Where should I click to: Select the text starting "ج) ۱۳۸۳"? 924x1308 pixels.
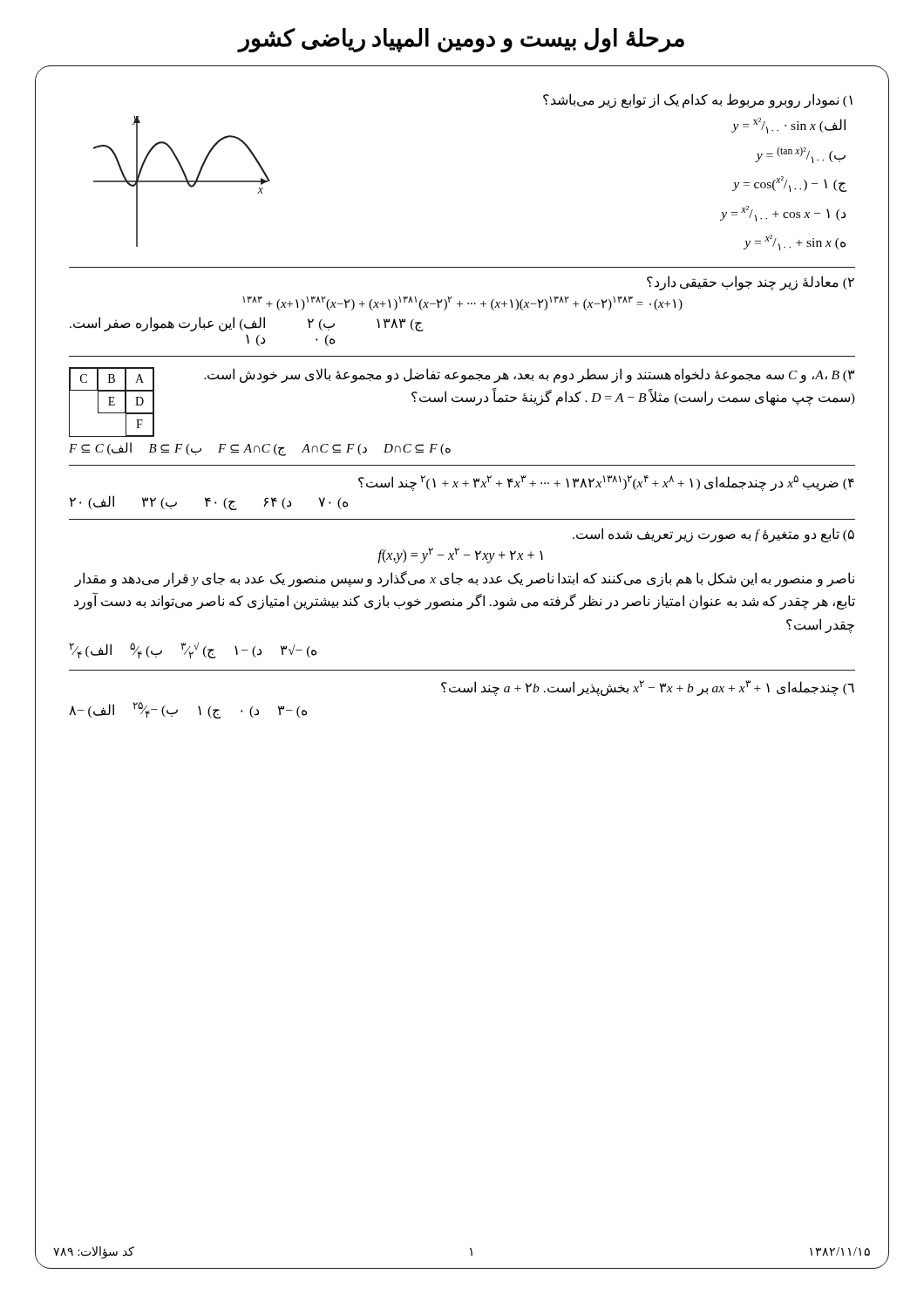(x=399, y=323)
